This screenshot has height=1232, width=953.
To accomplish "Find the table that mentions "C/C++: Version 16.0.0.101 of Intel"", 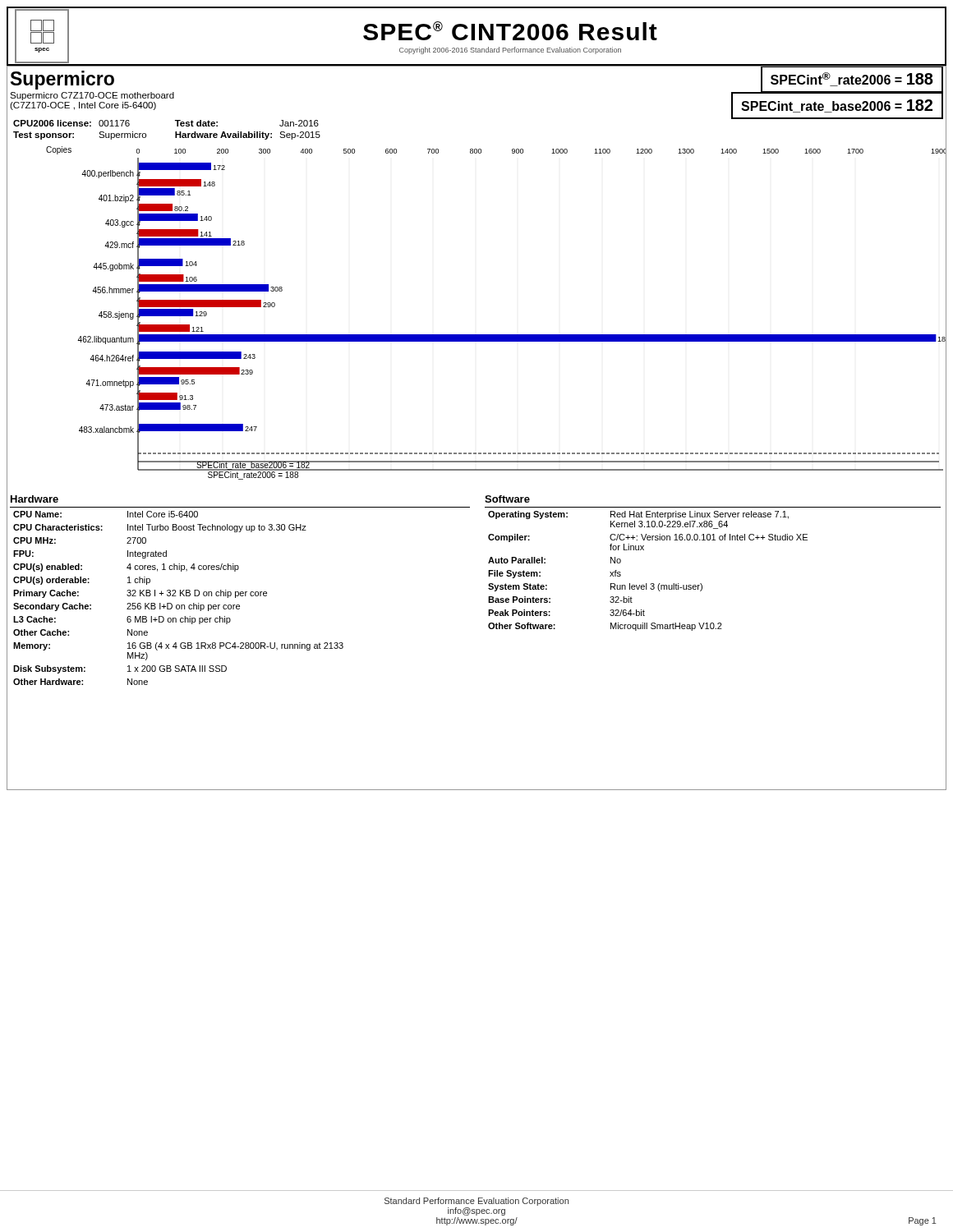I will (715, 570).
